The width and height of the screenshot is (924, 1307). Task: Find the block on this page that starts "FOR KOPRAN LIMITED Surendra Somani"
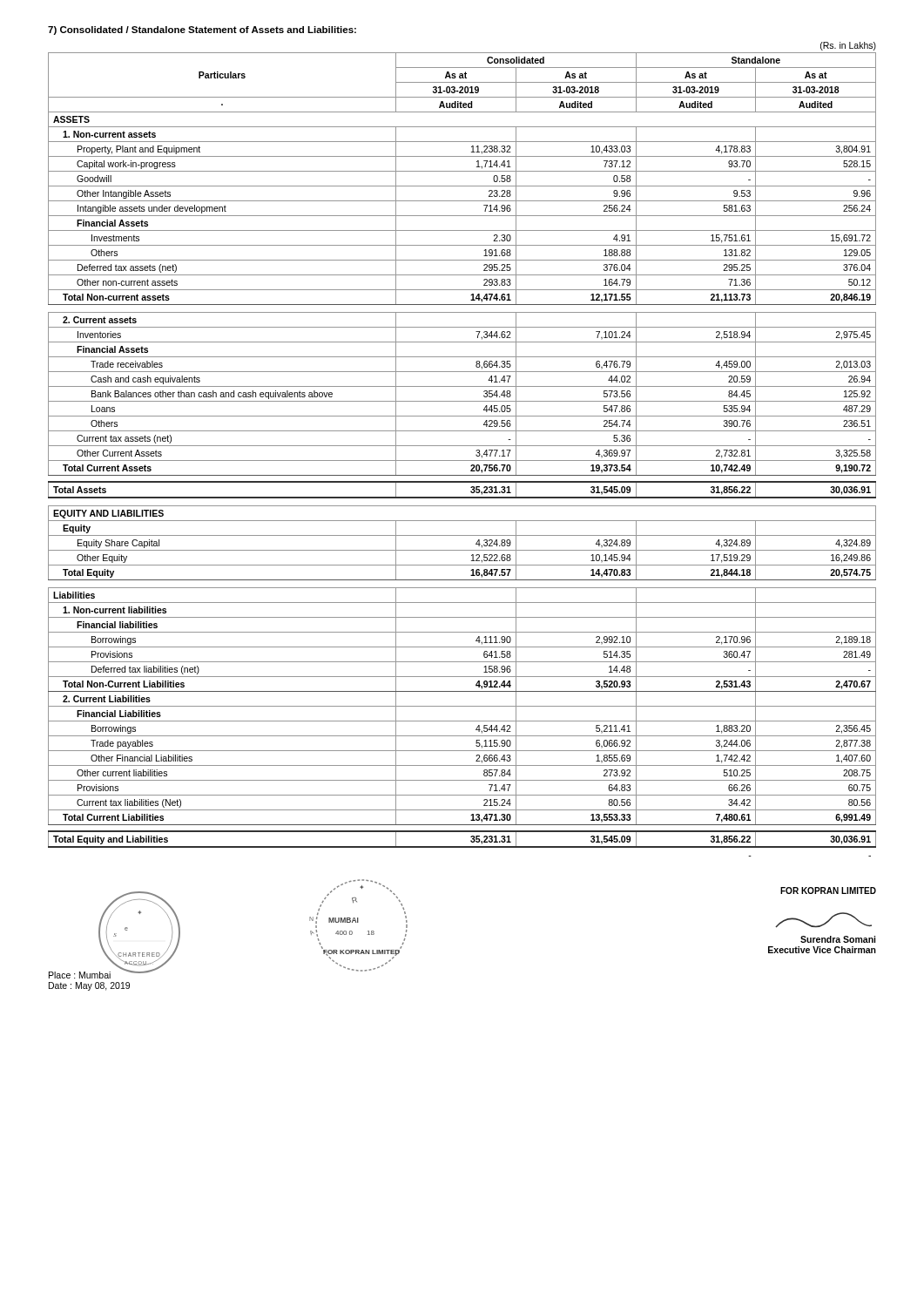click(822, 921)
